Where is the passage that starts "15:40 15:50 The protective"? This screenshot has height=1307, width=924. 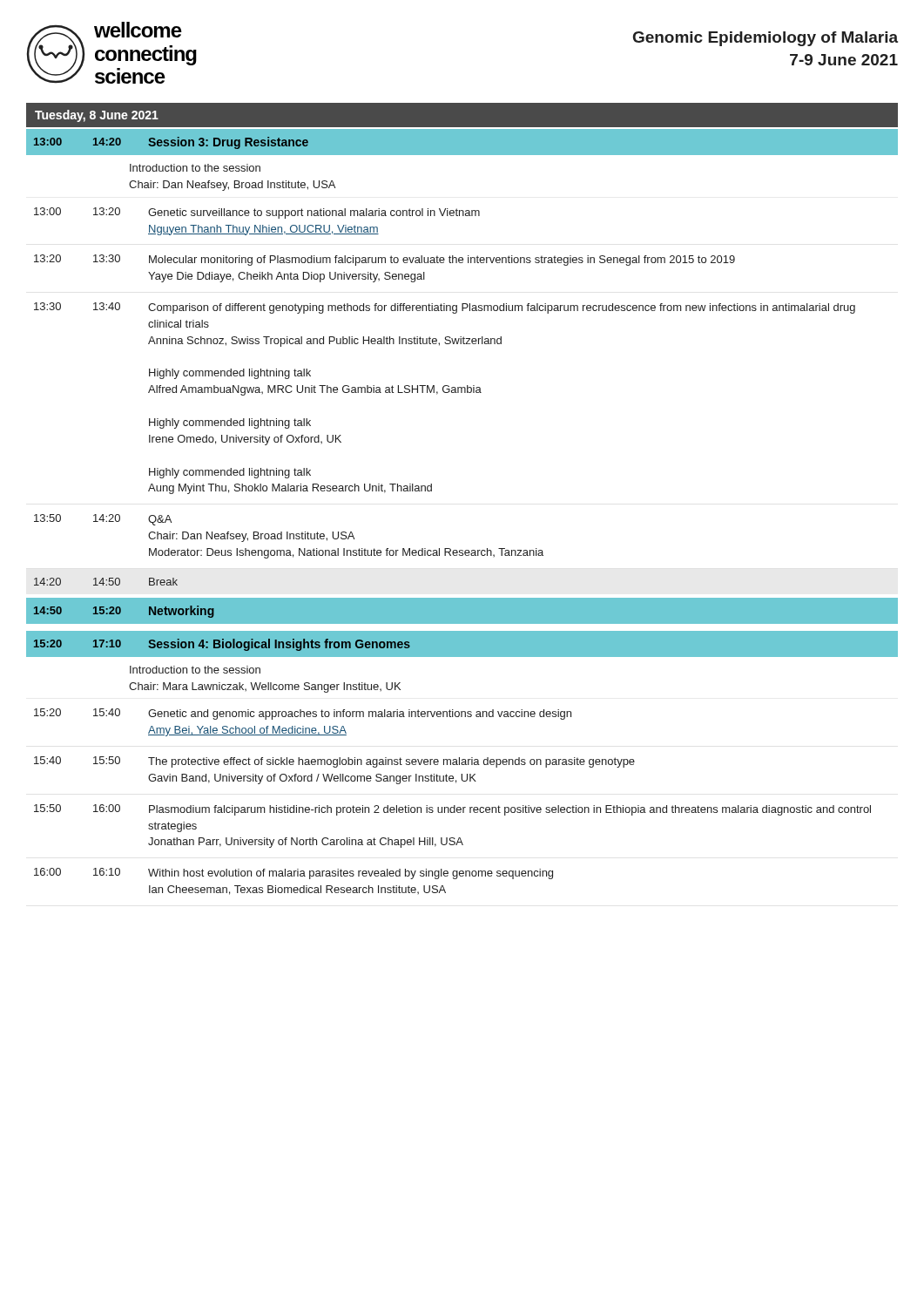(462, 770)
